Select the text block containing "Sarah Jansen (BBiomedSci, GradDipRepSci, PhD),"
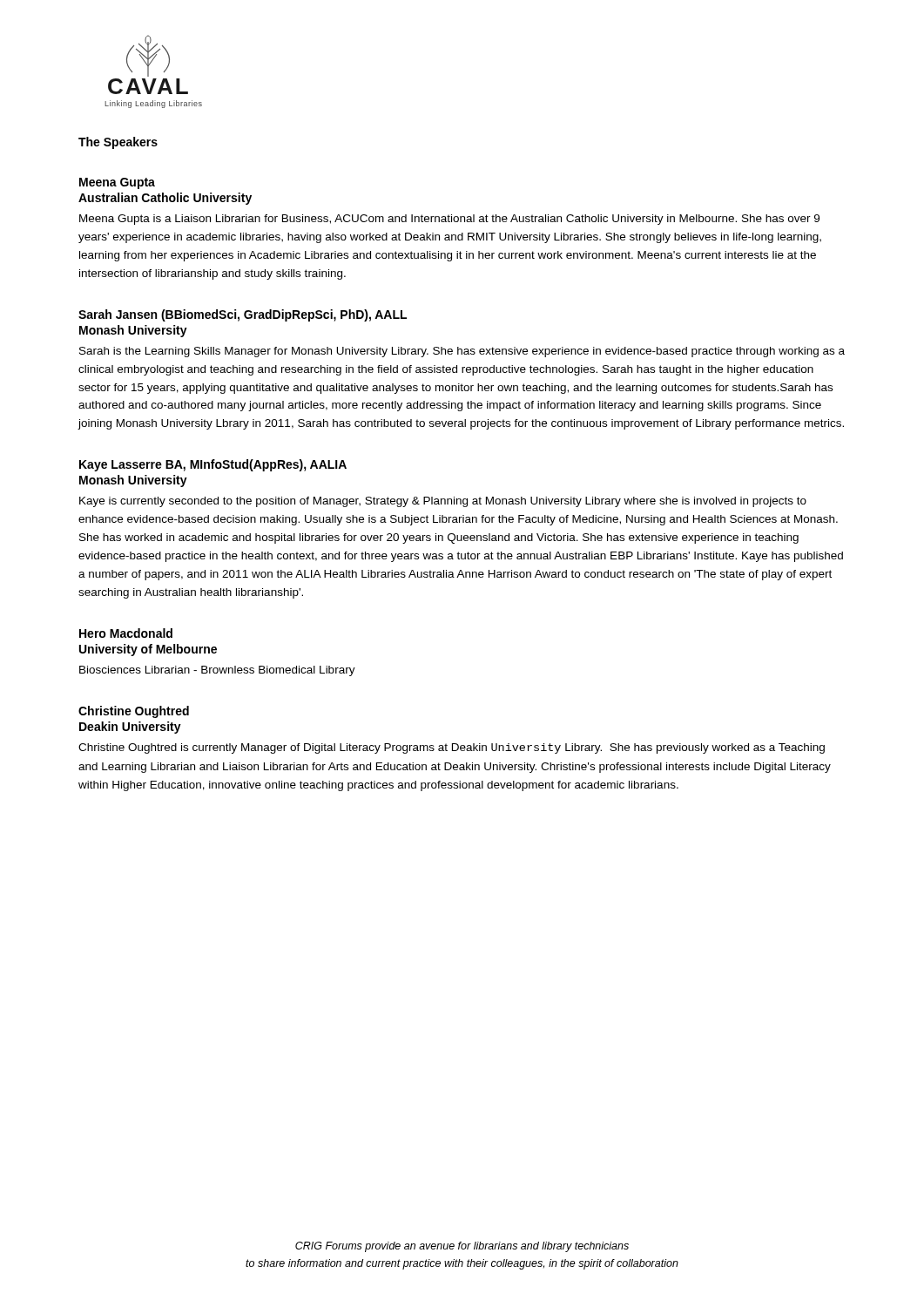 [462, 370]
